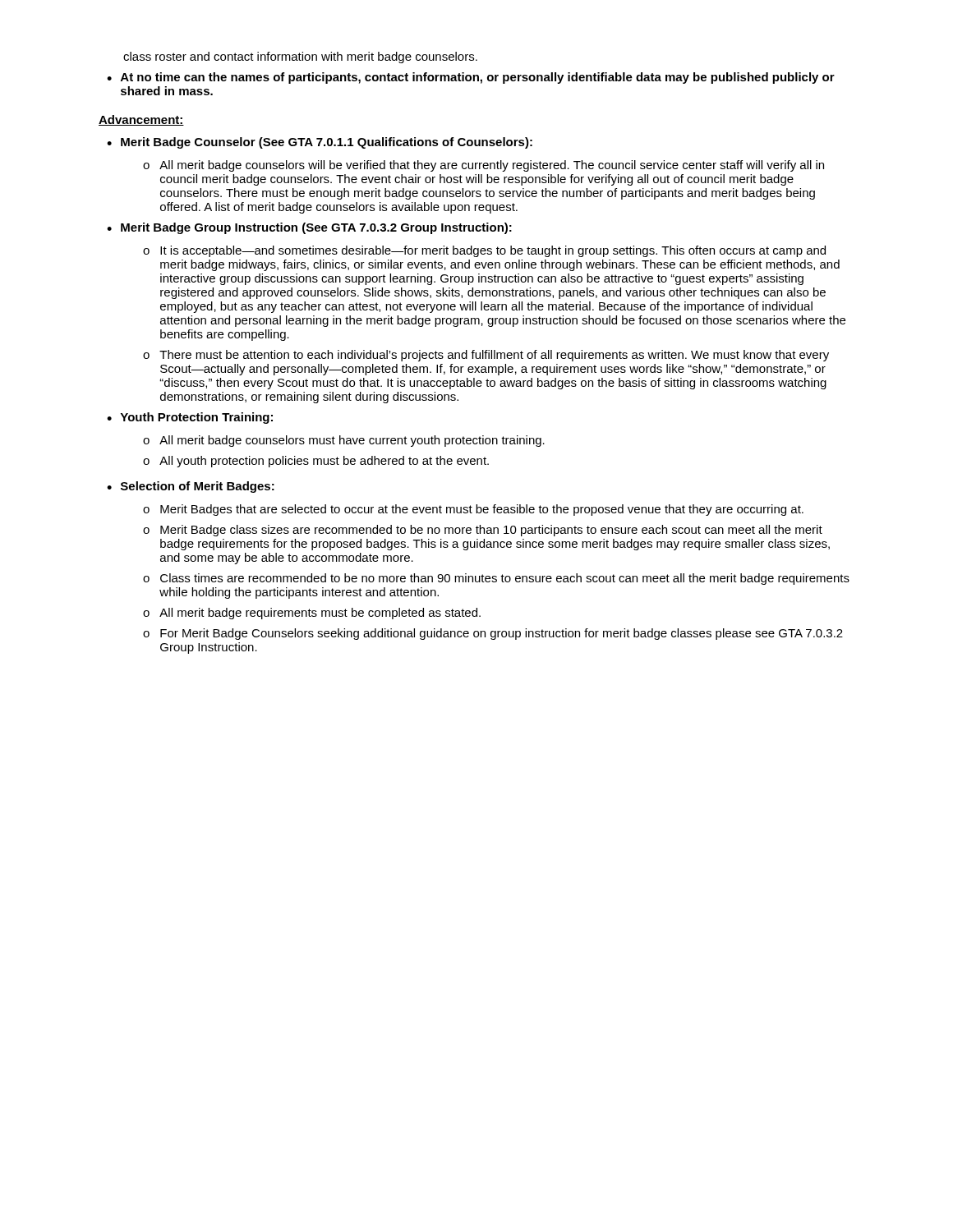Click on the element starting "Merit Badges that are"
The width and height of the screenshot is (953, 1232).
[x=507, y=509]
